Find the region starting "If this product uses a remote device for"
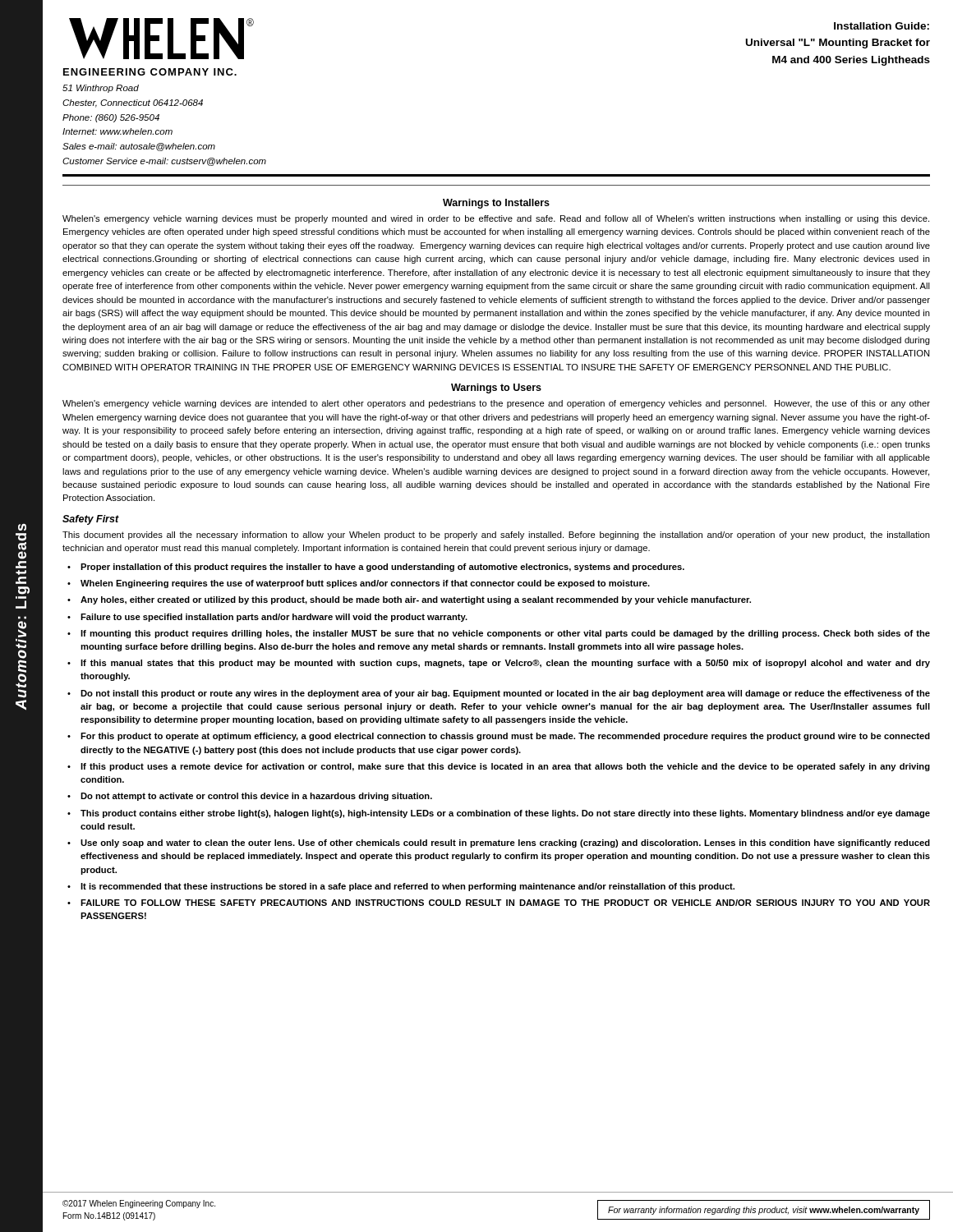 505,773
